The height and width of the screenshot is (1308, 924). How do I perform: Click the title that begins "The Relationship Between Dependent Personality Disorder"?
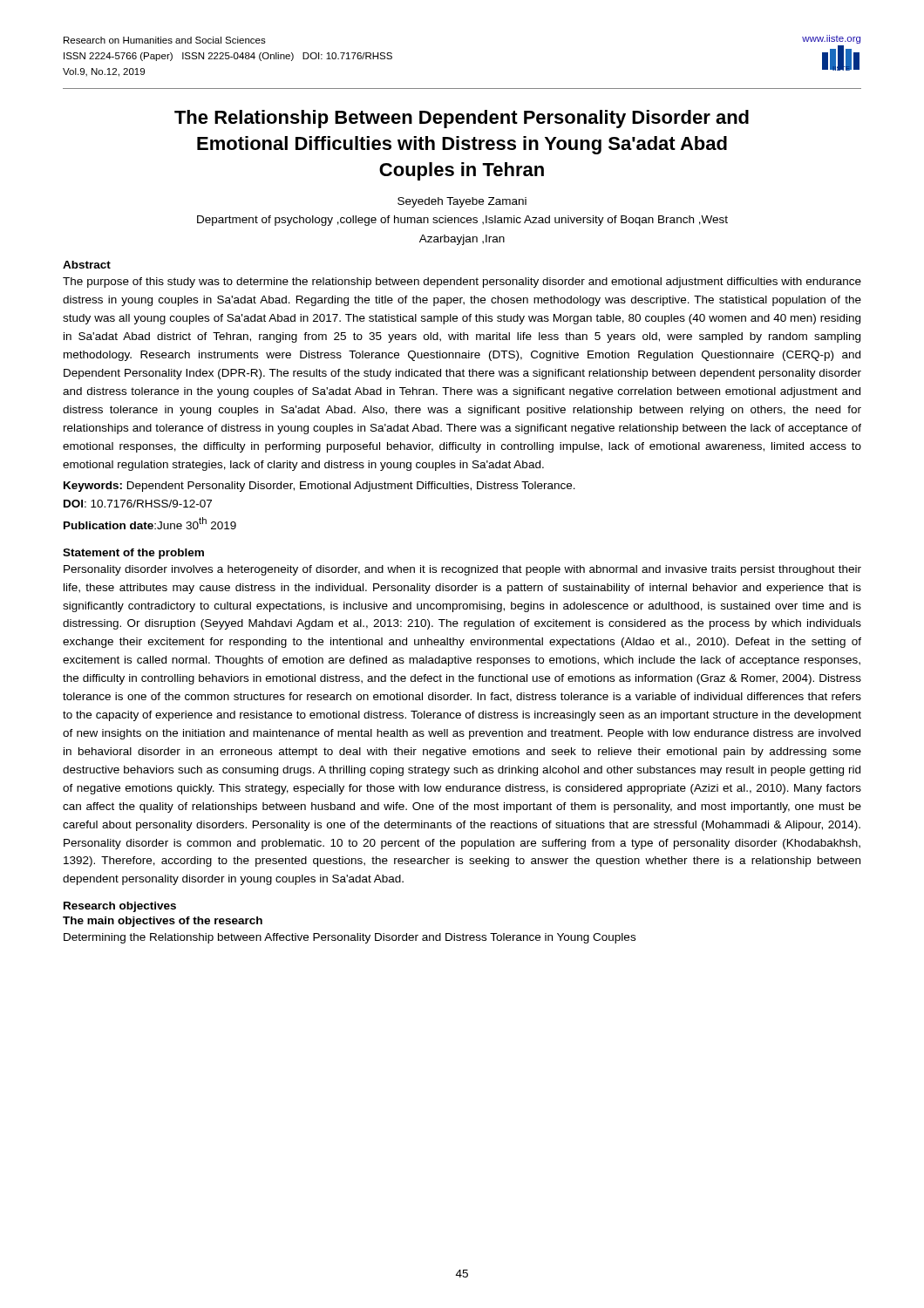point(462,144)
